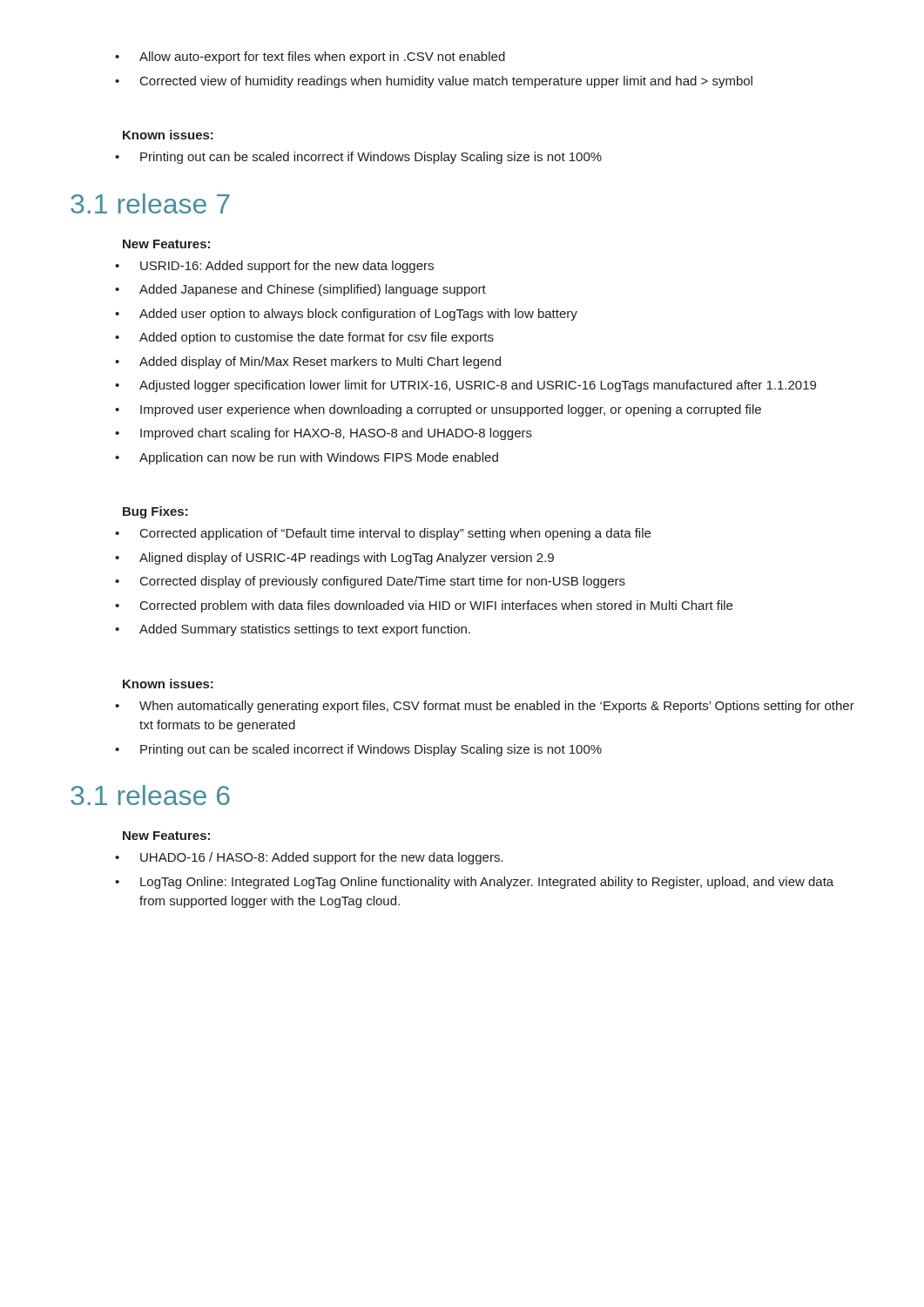Point to the block beginning "Application can now be"
Image resolution: width=924 pixels, height=1307 pixels.
319,457
